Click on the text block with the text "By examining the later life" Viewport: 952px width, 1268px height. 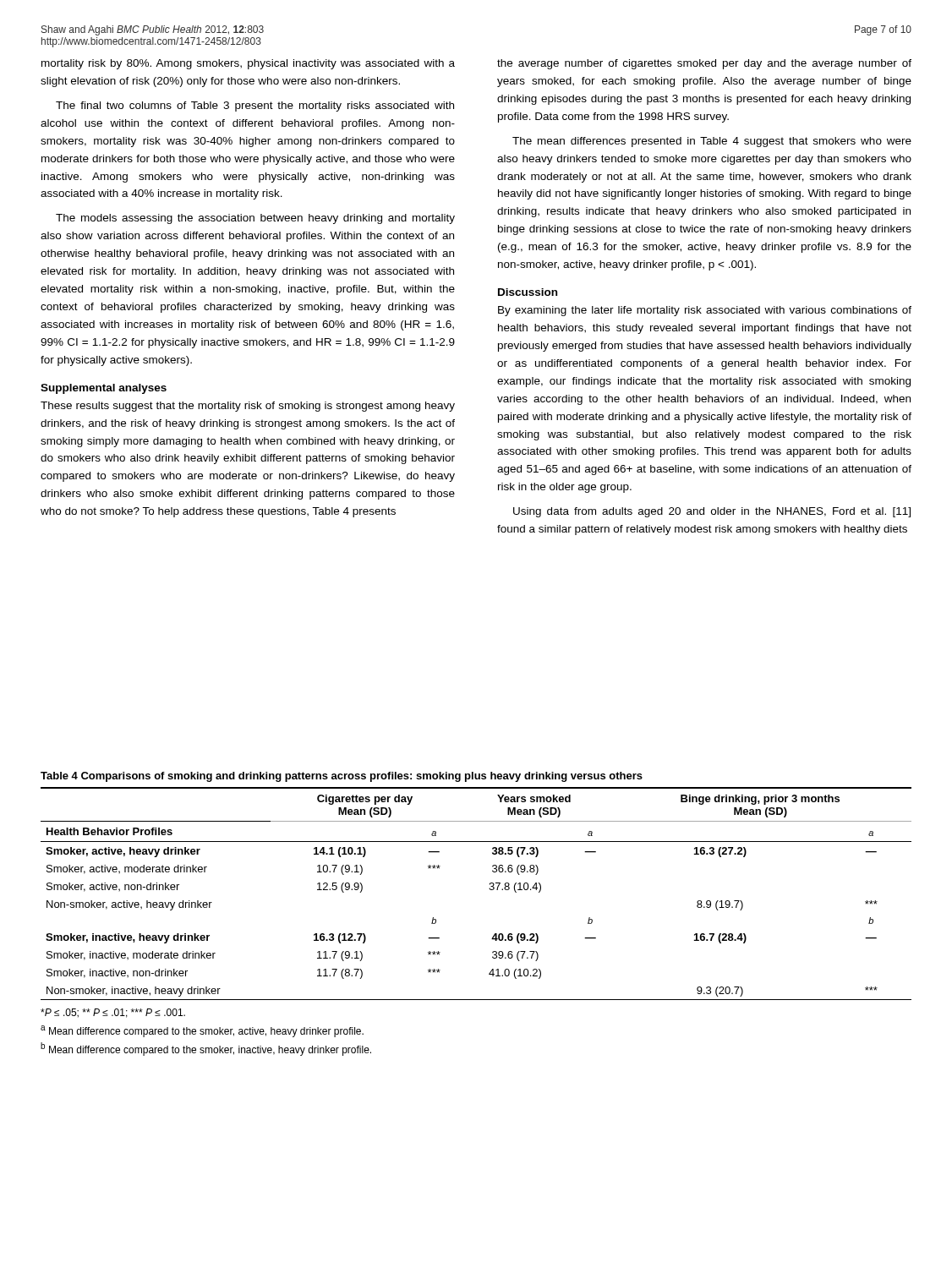tap(704, 420)
